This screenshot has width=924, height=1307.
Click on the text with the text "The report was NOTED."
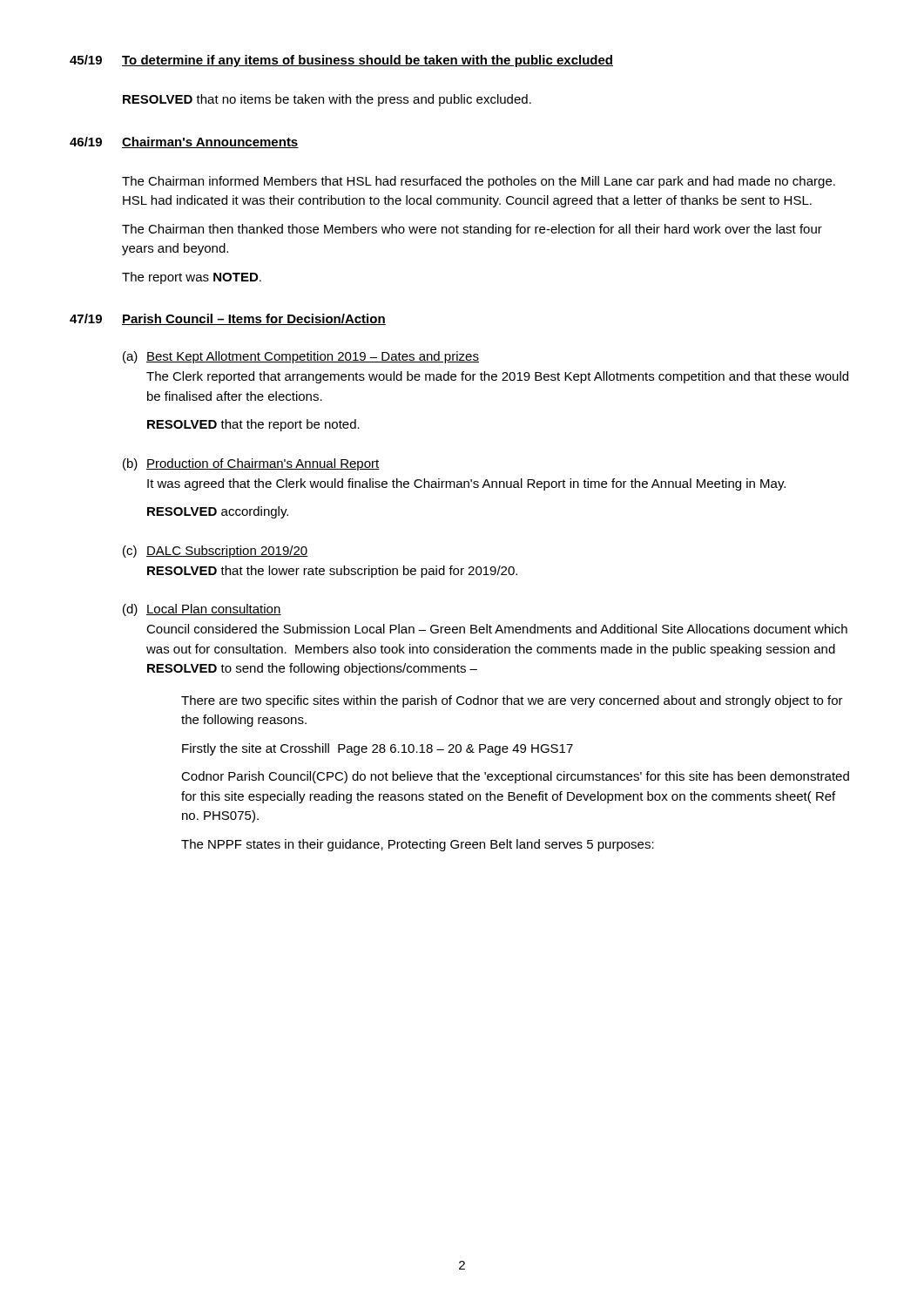[x=192, y=276]
